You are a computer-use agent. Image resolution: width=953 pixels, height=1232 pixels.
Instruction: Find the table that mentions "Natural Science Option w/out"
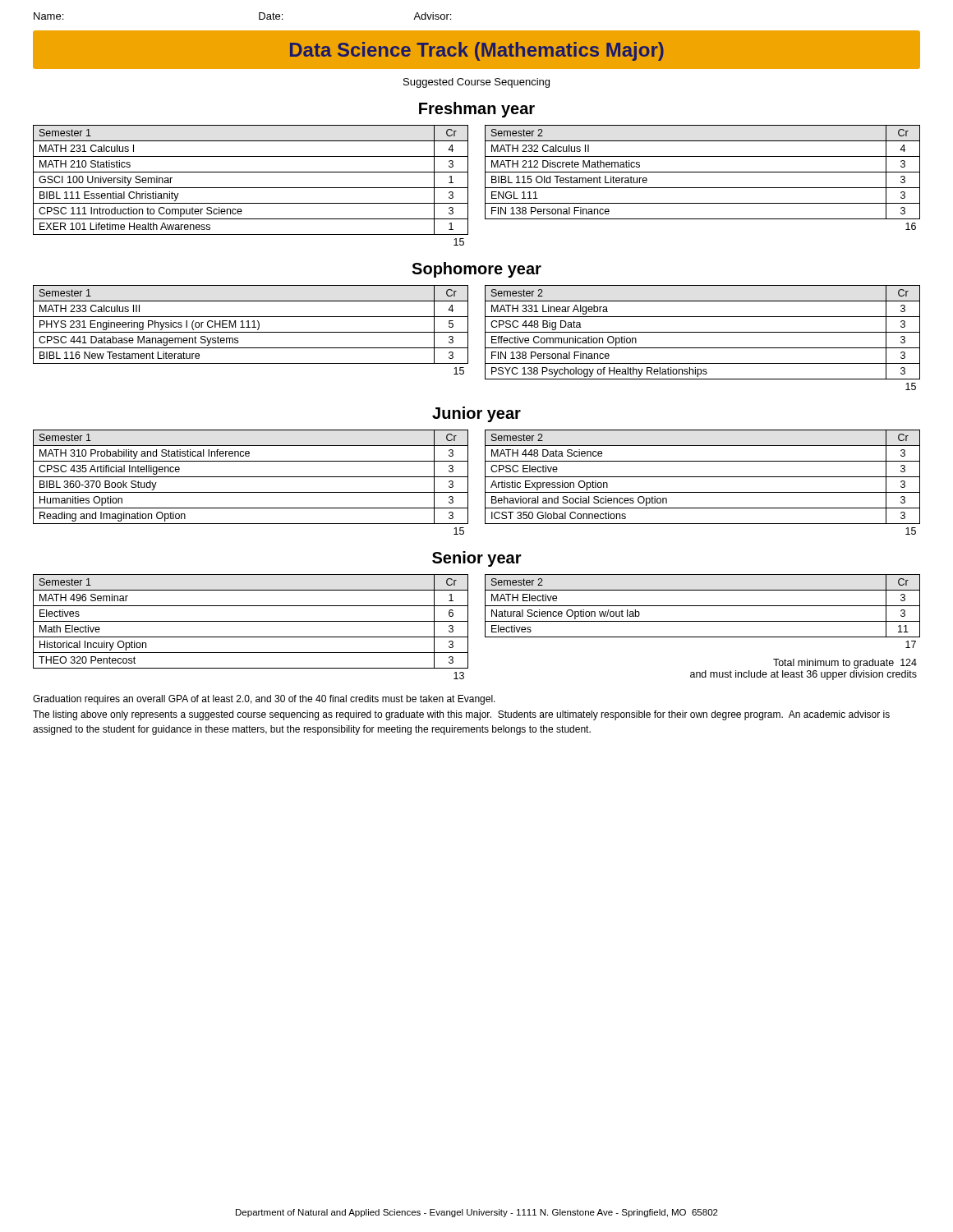(x=702, y=613)
